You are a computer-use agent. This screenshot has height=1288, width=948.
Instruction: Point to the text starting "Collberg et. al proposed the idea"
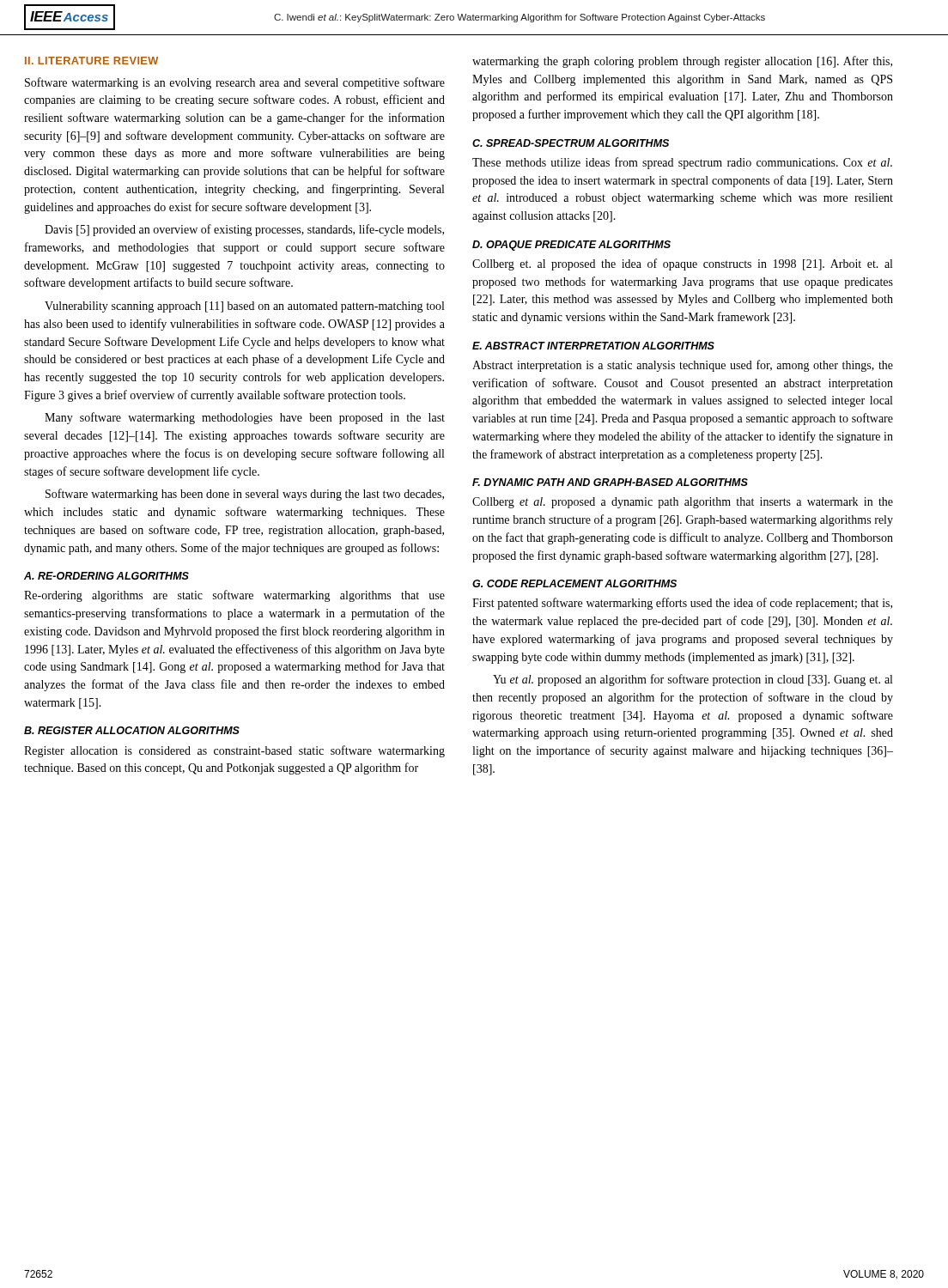(x=683, y=291)
